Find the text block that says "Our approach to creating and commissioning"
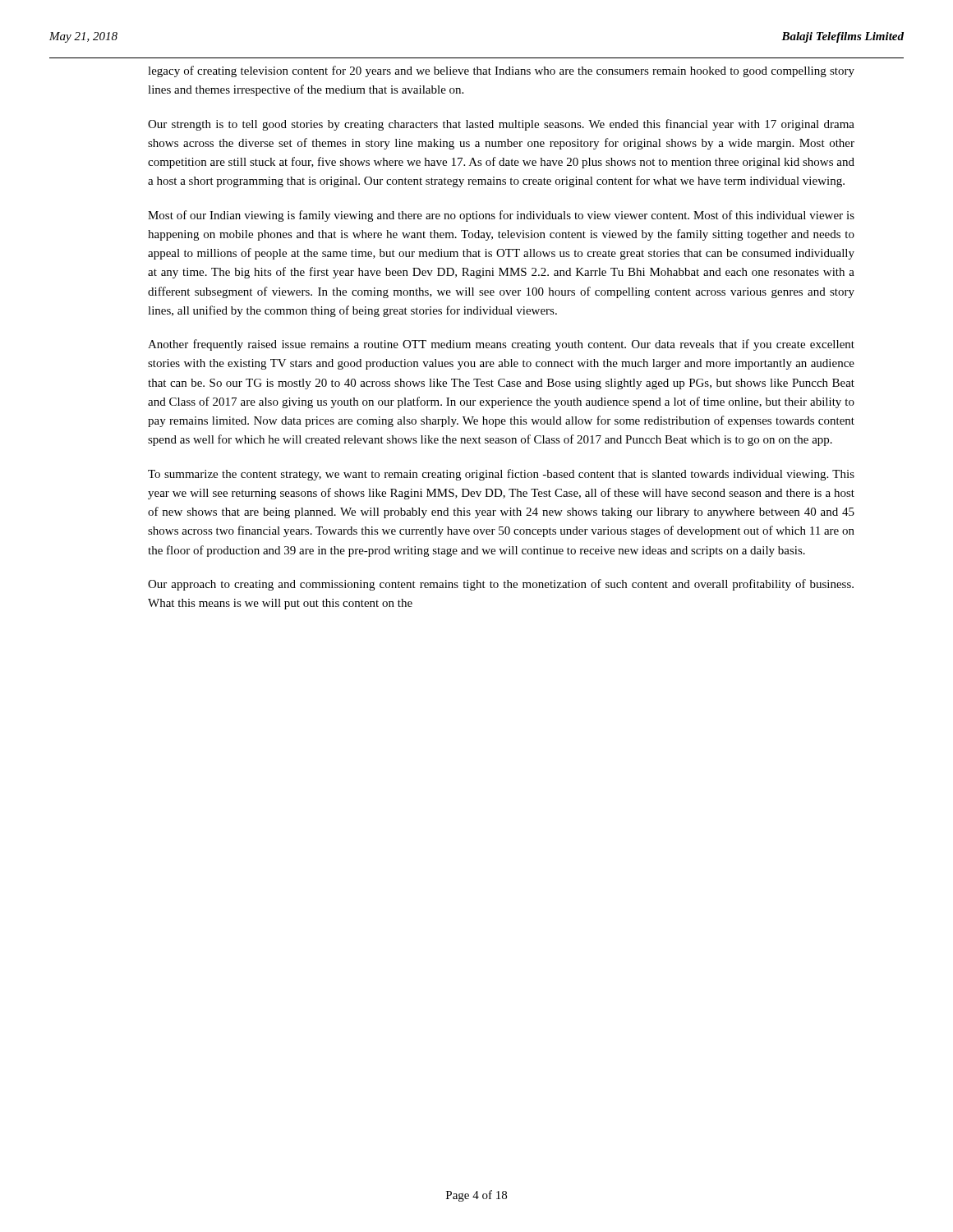Image resolution: width=953 pixels, height=1232 pixels. click(501, 593)
